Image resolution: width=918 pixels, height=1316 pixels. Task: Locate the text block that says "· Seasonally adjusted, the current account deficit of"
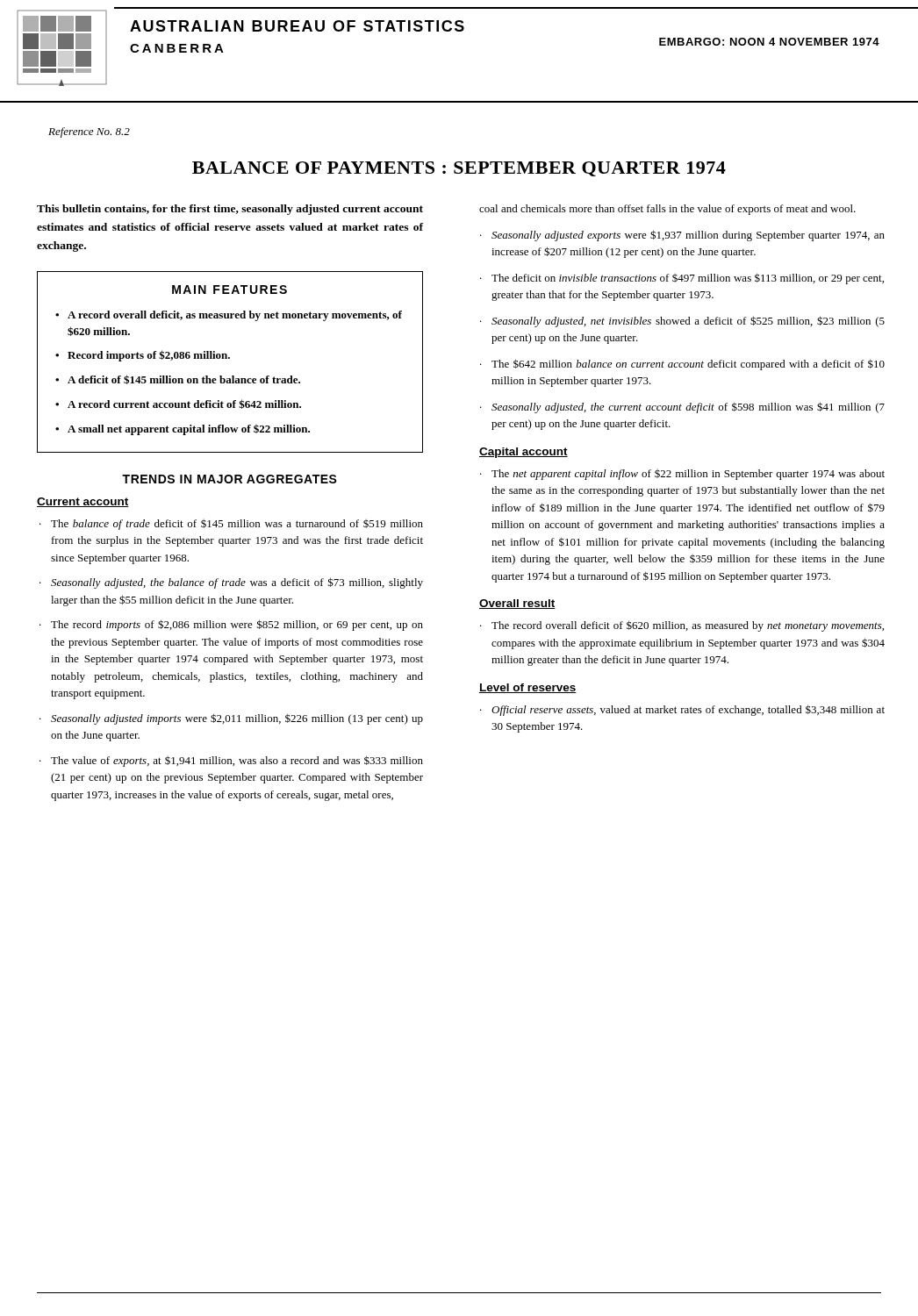pos(682,414)
